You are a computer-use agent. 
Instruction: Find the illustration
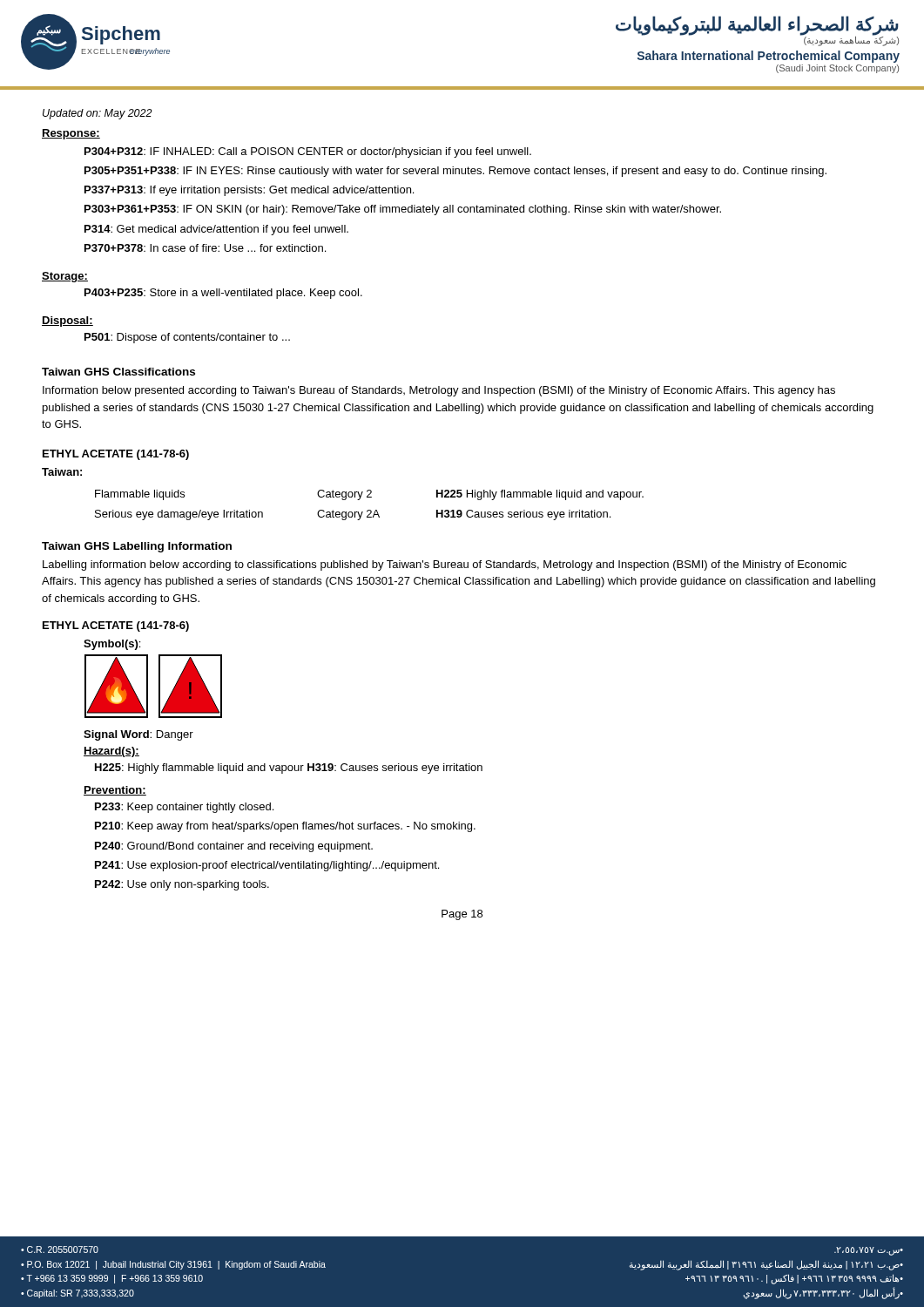483,686
